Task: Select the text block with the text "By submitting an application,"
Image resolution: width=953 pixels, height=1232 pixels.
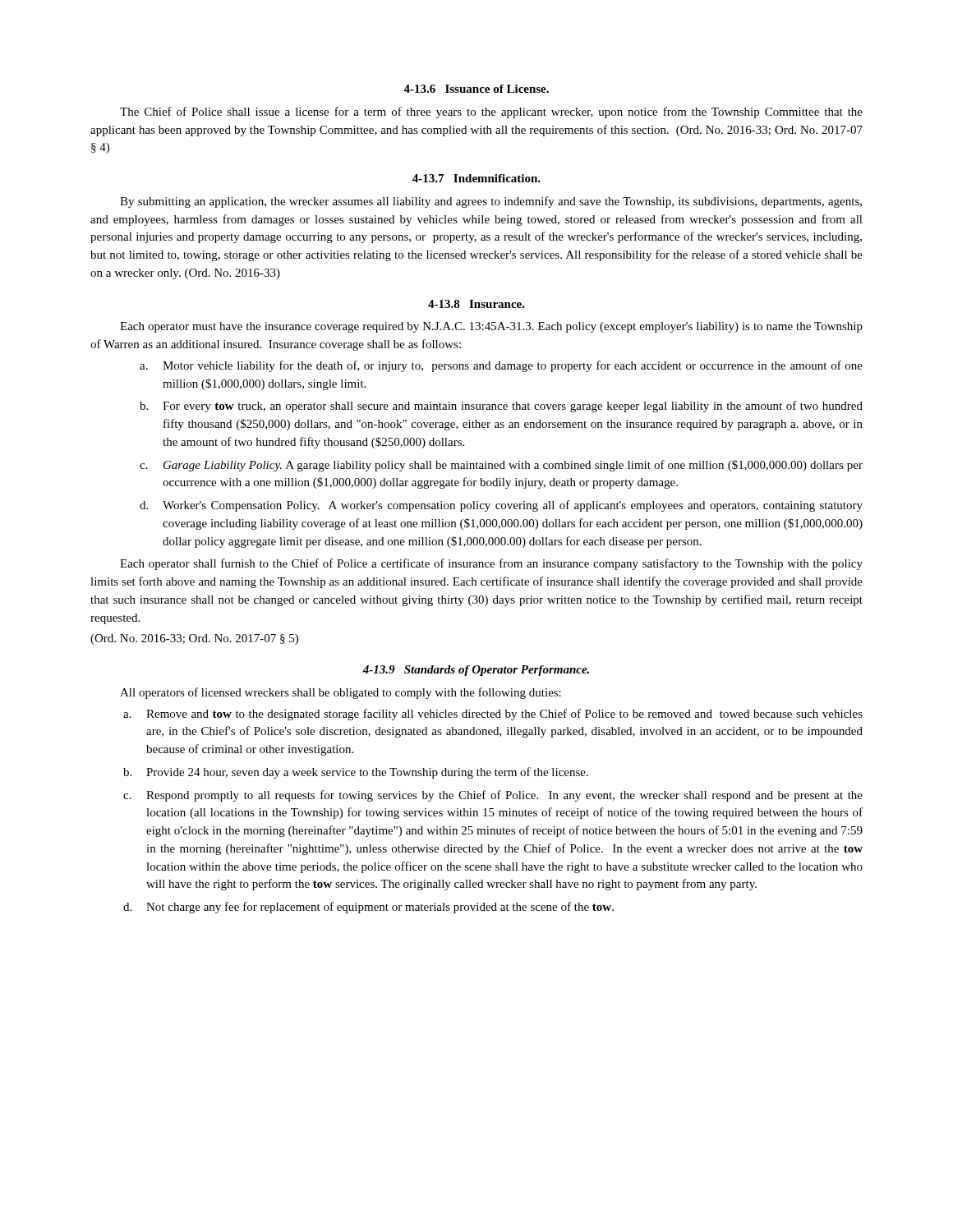Action: [x=476, y=237]
